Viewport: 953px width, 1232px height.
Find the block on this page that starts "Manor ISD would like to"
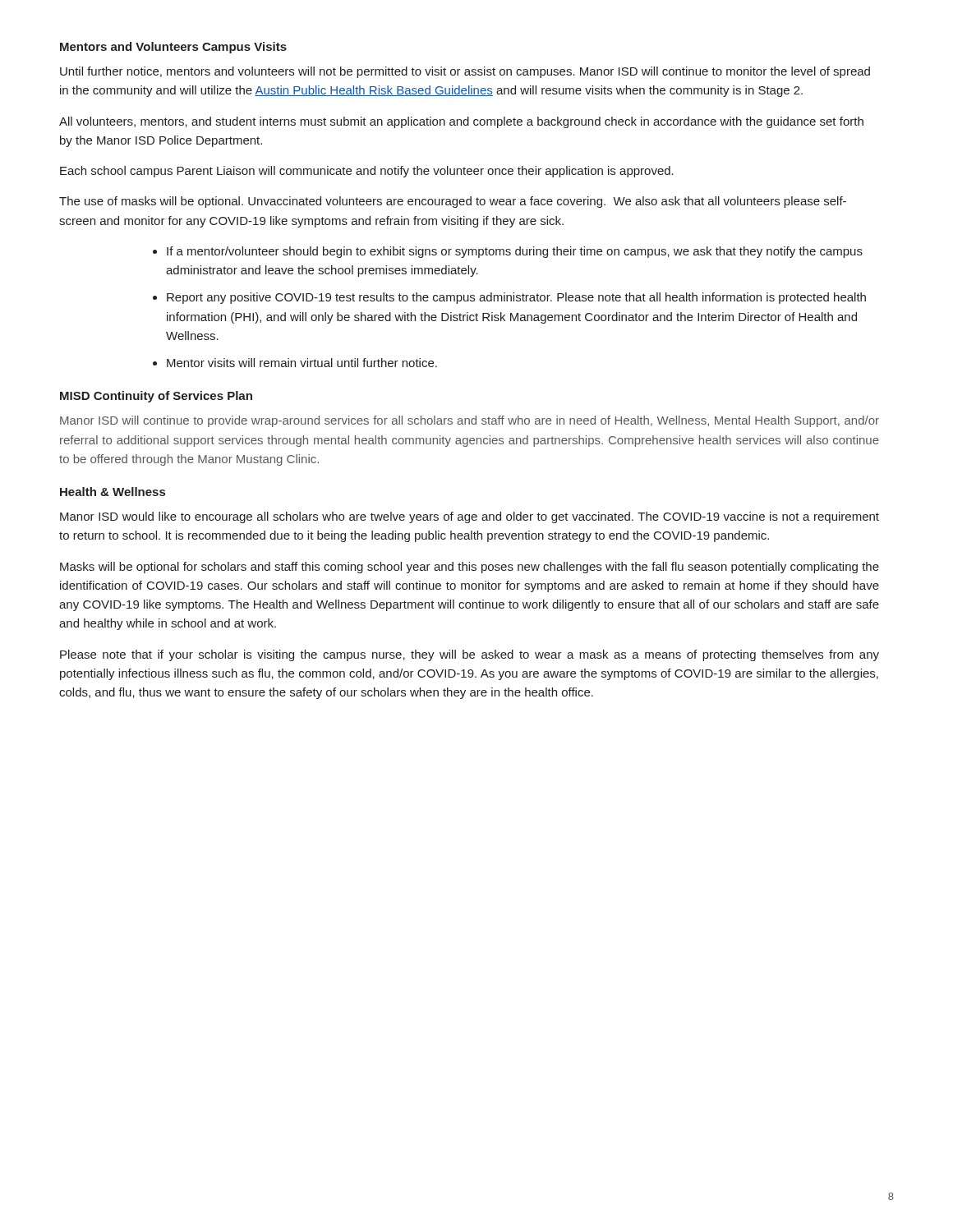point(469,526)
